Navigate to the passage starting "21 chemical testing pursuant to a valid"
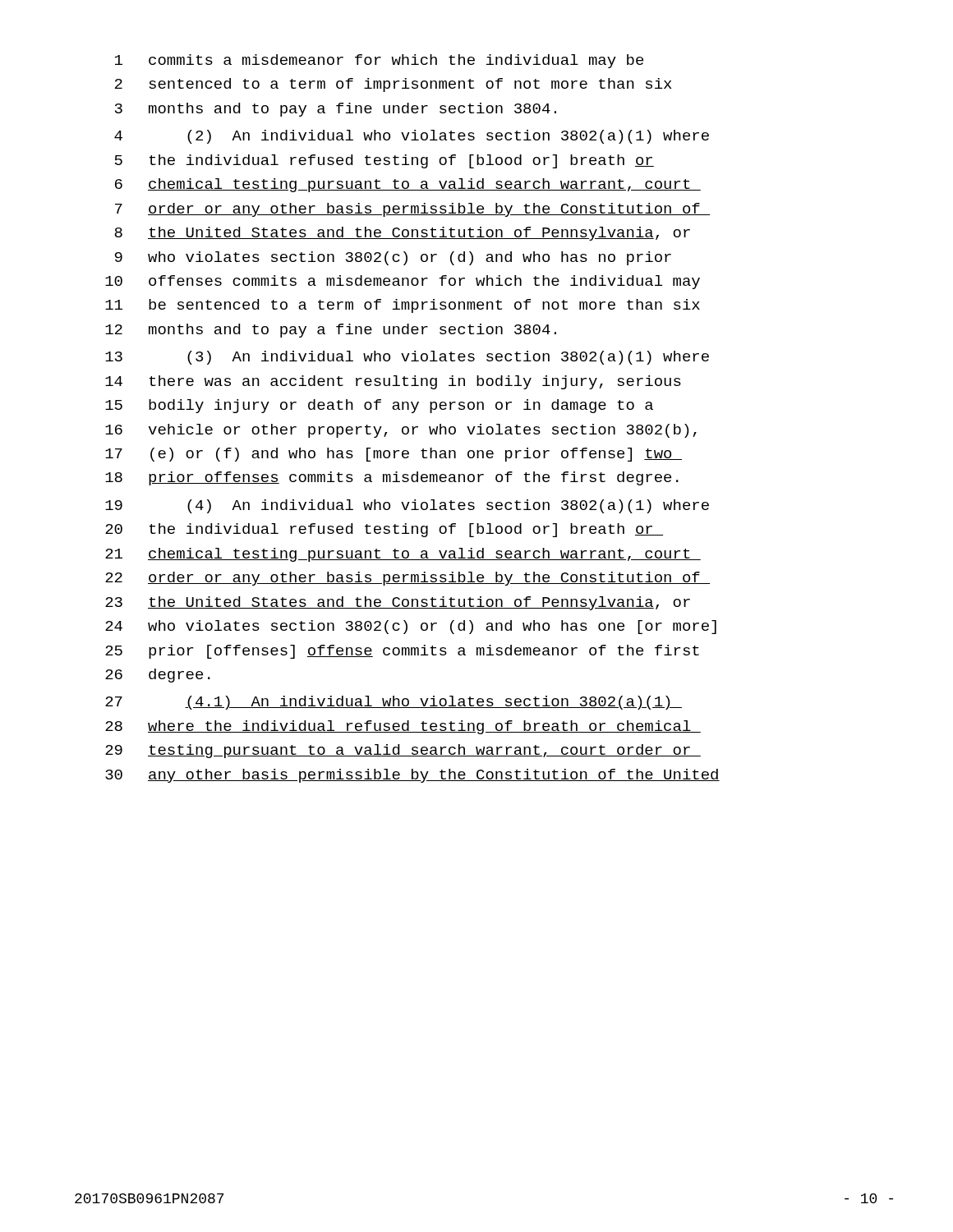The height and width of the screenshot is (1232, 953). [485, 555]
